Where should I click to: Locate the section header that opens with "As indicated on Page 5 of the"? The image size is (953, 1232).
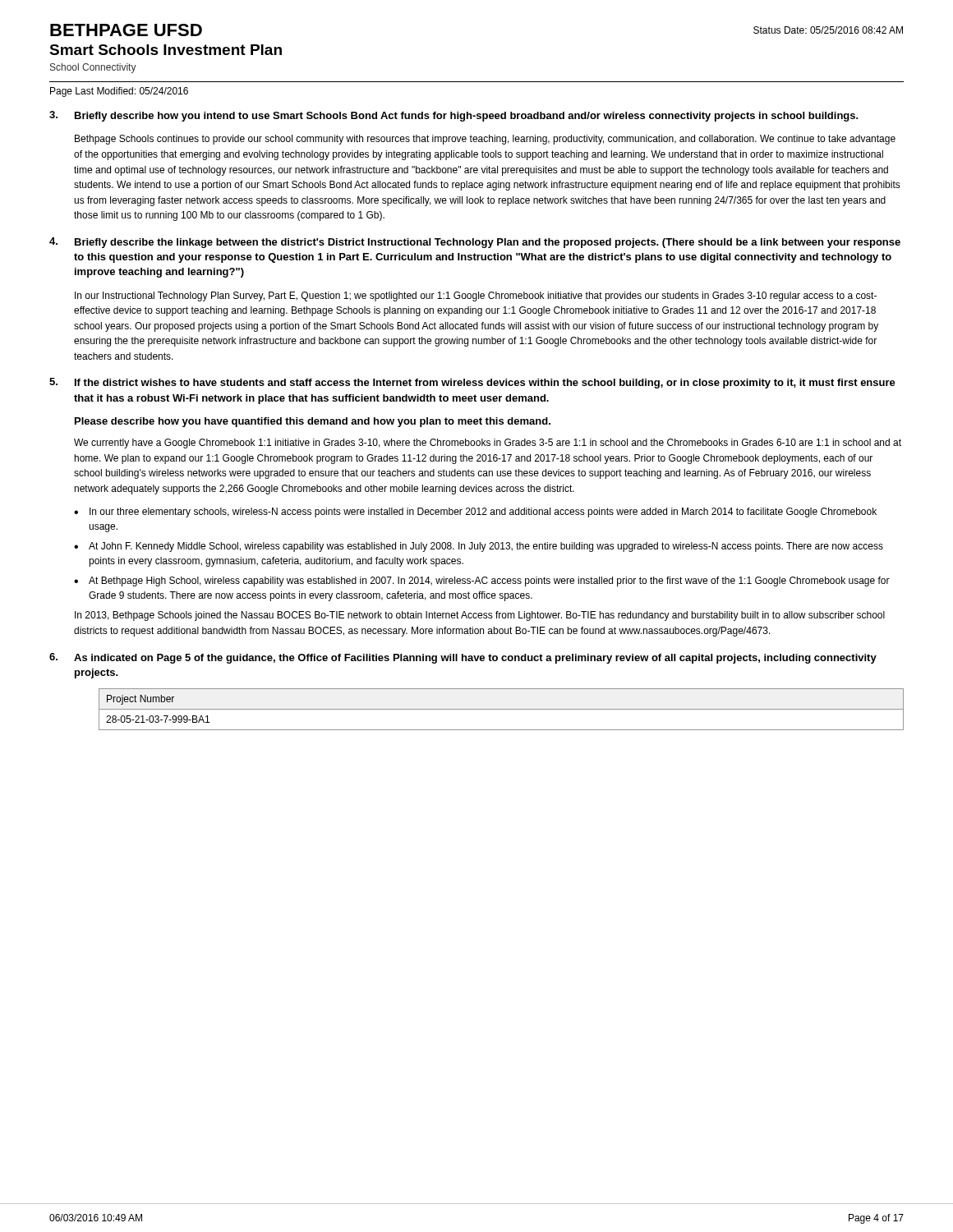click(475, 665)
